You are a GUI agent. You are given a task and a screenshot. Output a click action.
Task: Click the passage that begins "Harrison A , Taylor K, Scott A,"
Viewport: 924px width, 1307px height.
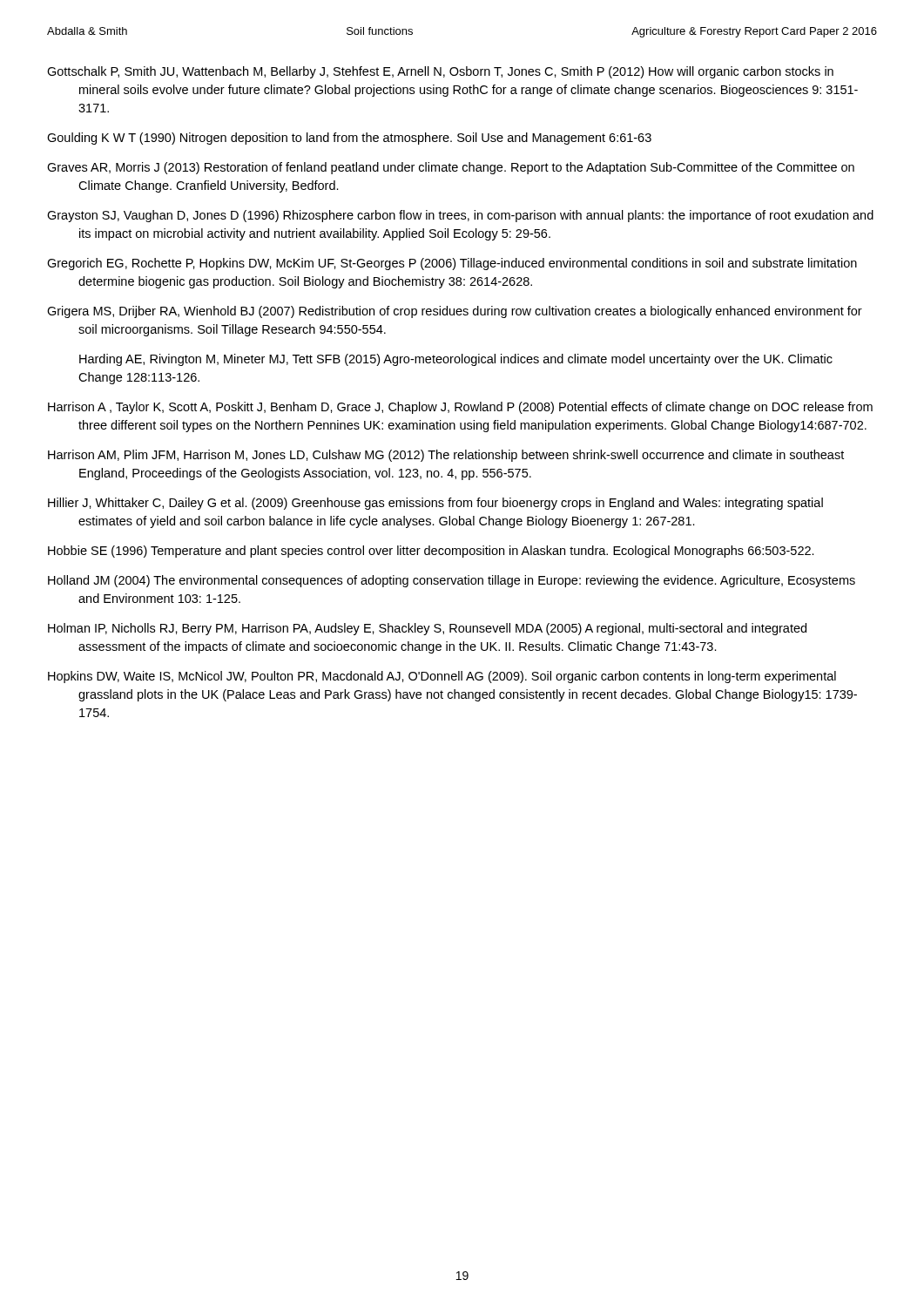(x=460, y=416)
